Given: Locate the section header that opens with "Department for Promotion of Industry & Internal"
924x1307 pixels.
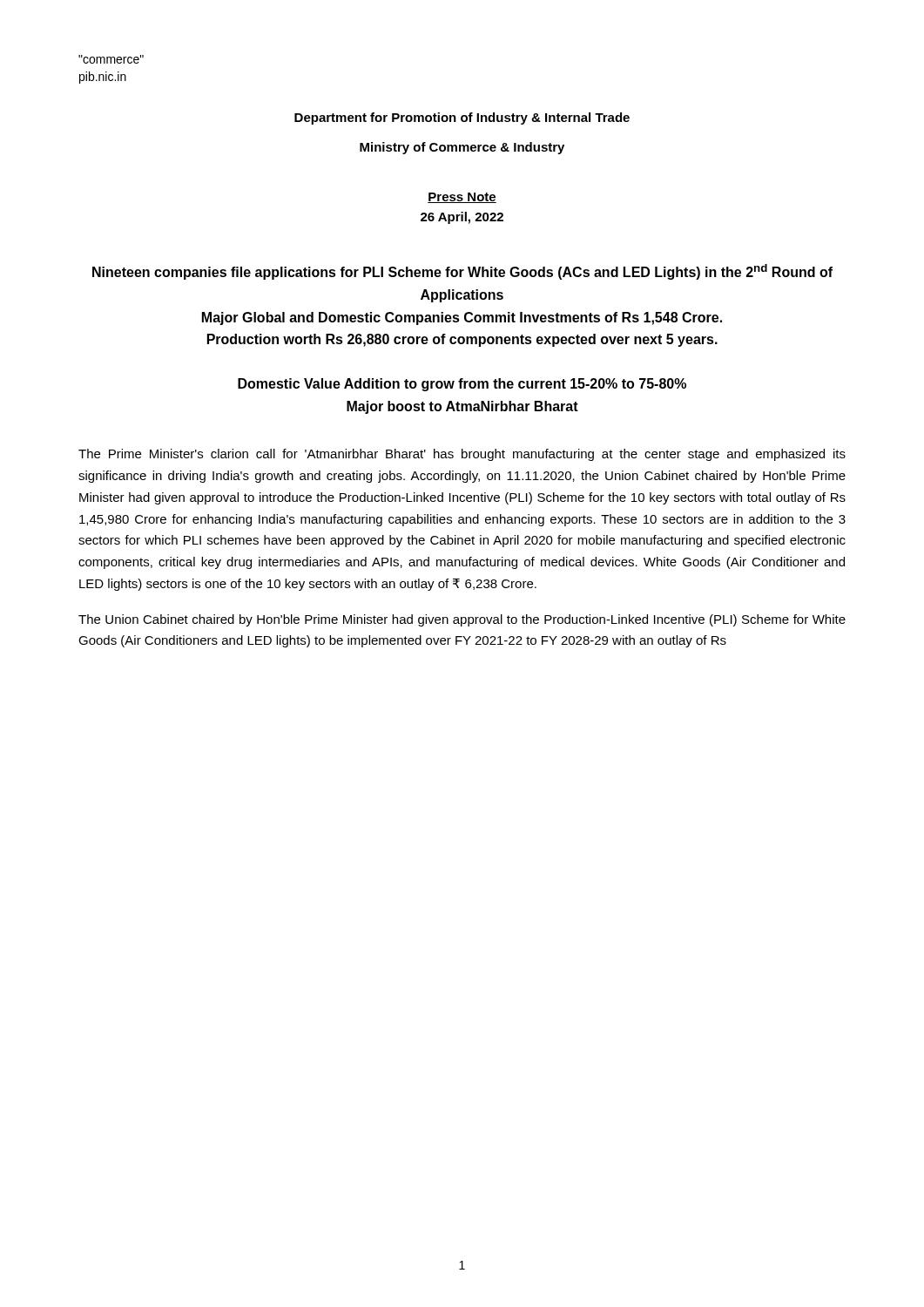Looking at the screenshot, I should pyautogui.click(x=462, y=132).
